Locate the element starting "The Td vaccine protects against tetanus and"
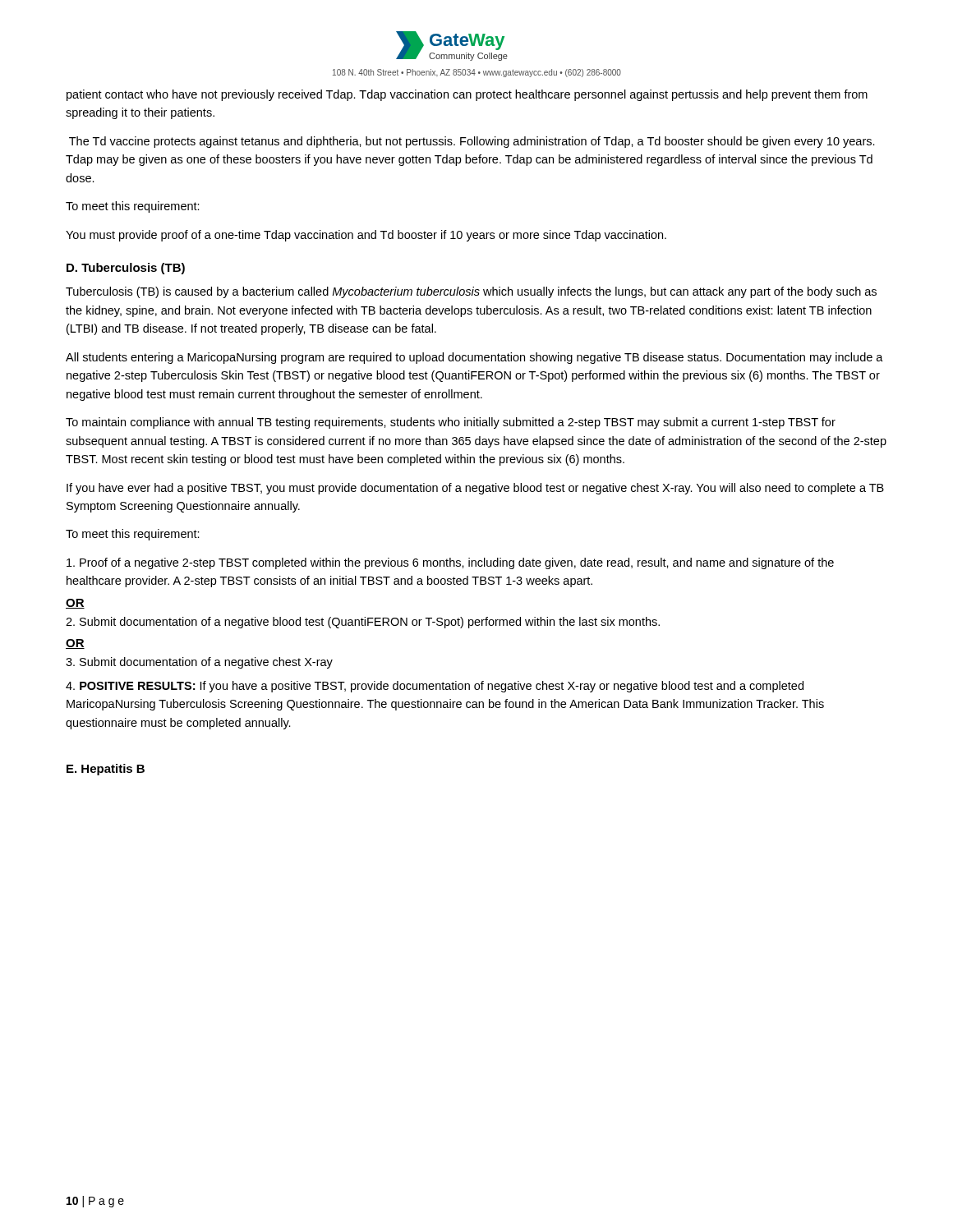Image resolution: width=953 pixels, height=1232 pixels. click(x=471, y=160)
